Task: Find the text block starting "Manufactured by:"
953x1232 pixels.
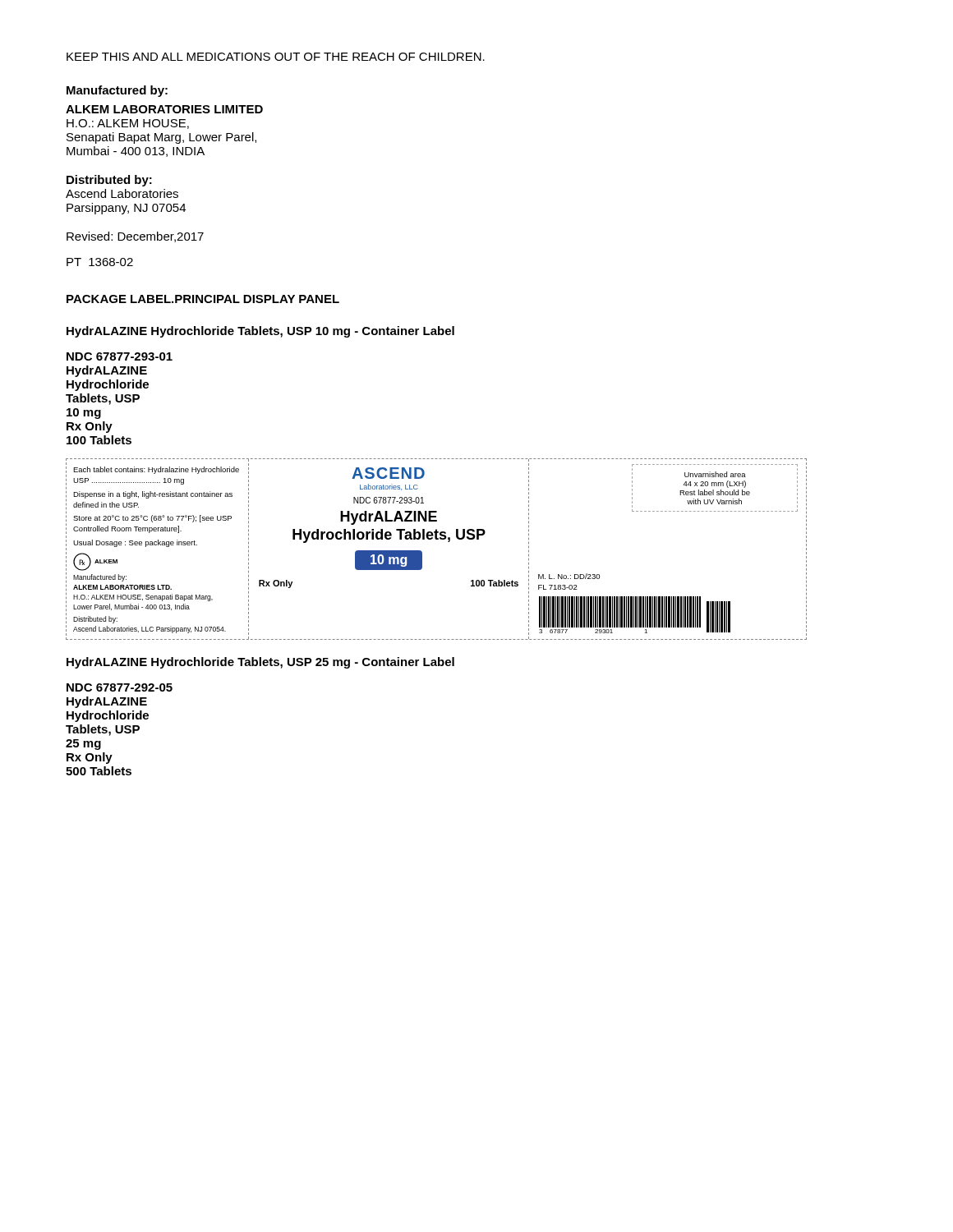Action: point(117,90)
